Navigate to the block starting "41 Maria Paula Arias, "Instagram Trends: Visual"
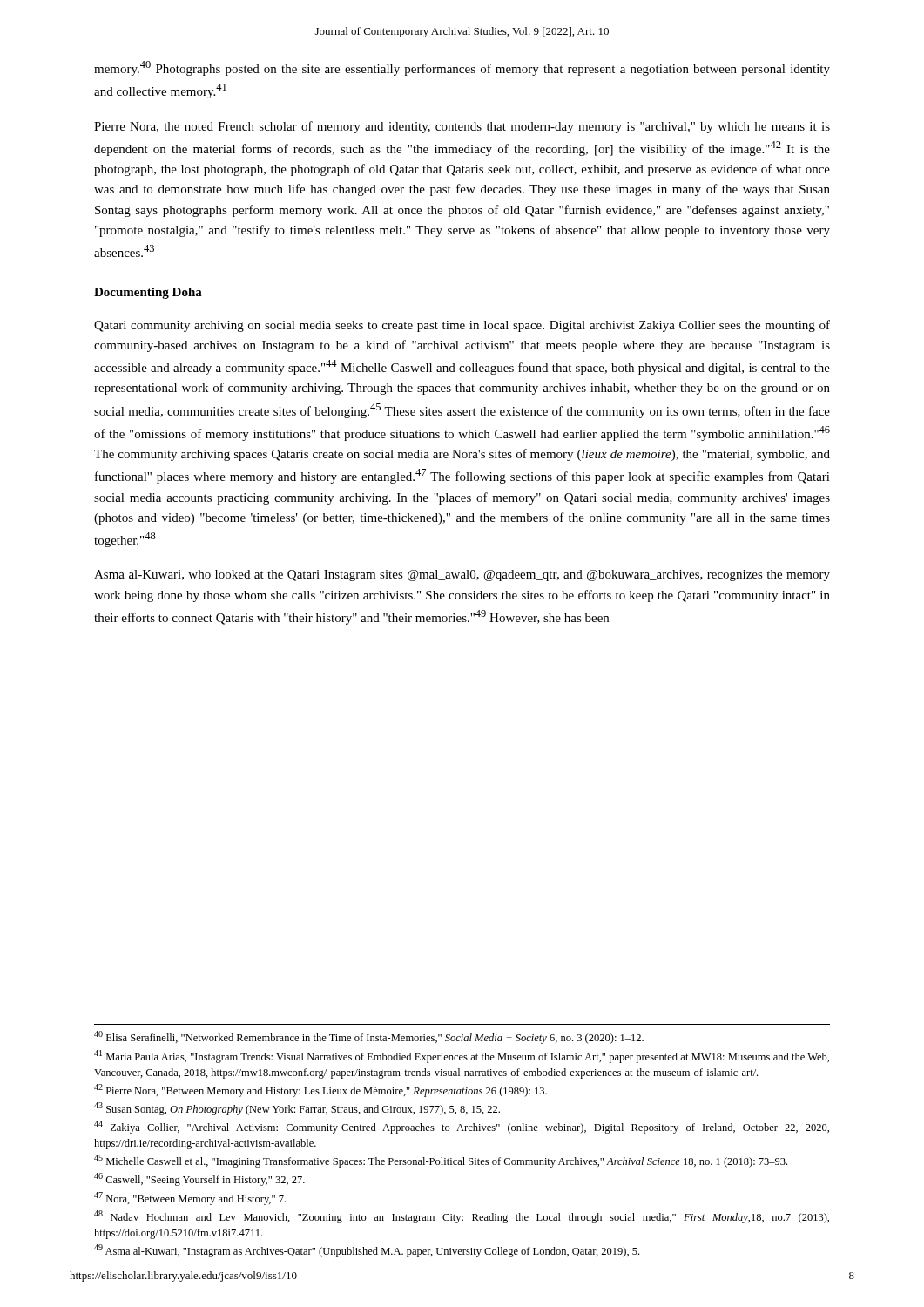924x1307 pixels. [462, 1064]
